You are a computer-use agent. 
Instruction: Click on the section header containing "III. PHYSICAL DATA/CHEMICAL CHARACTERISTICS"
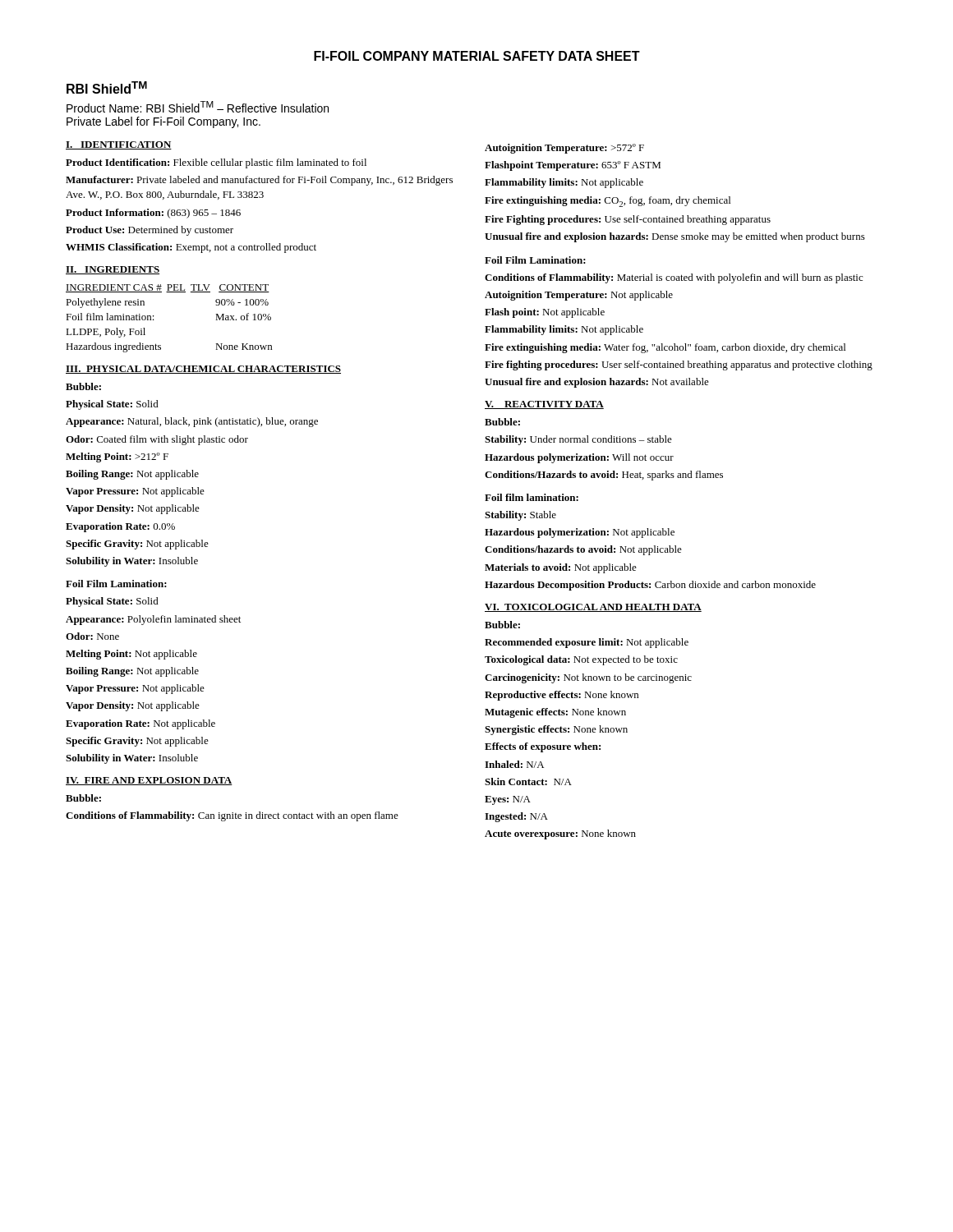(x=203, y=368)
